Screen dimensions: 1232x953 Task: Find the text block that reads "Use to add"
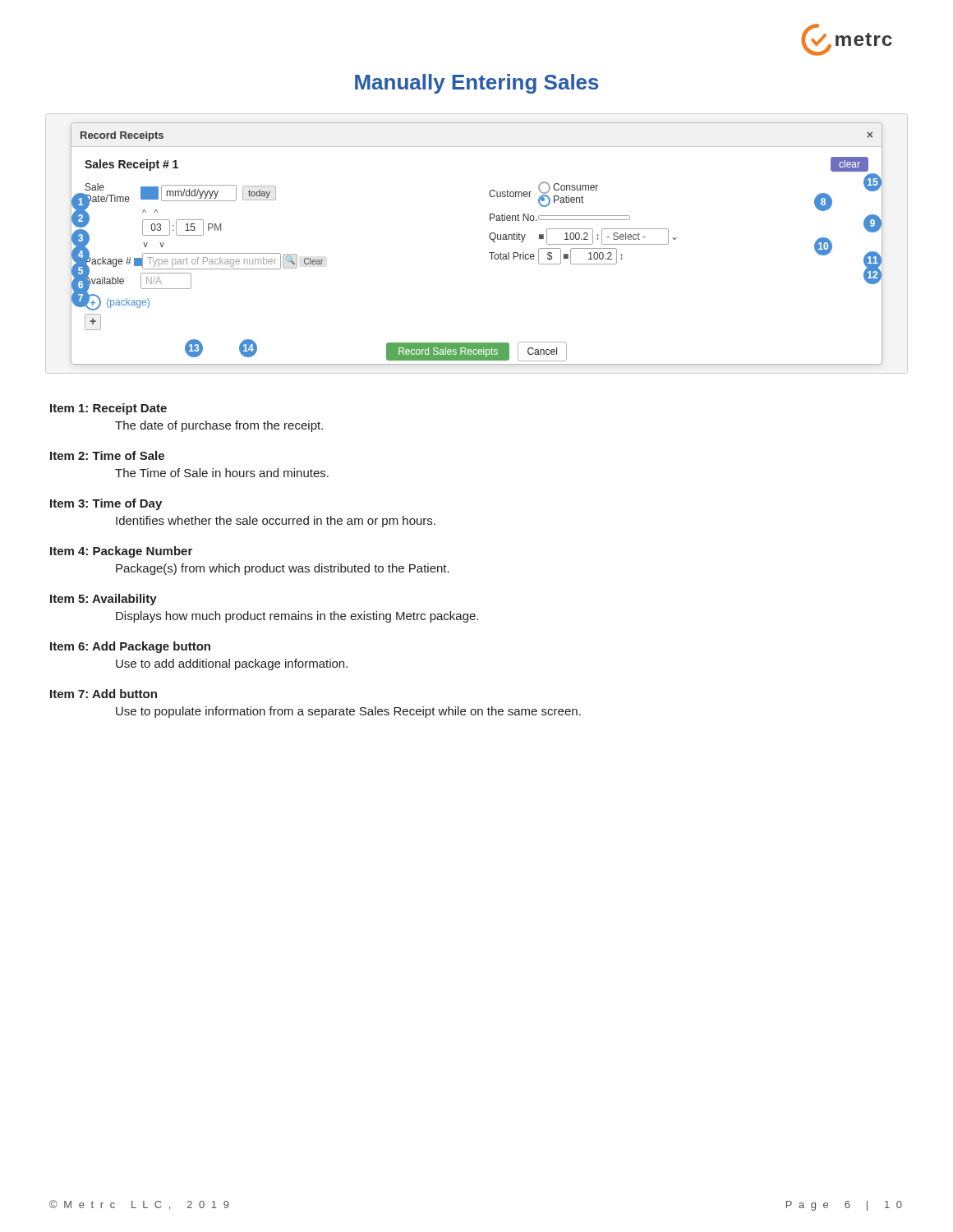[232, 663]
